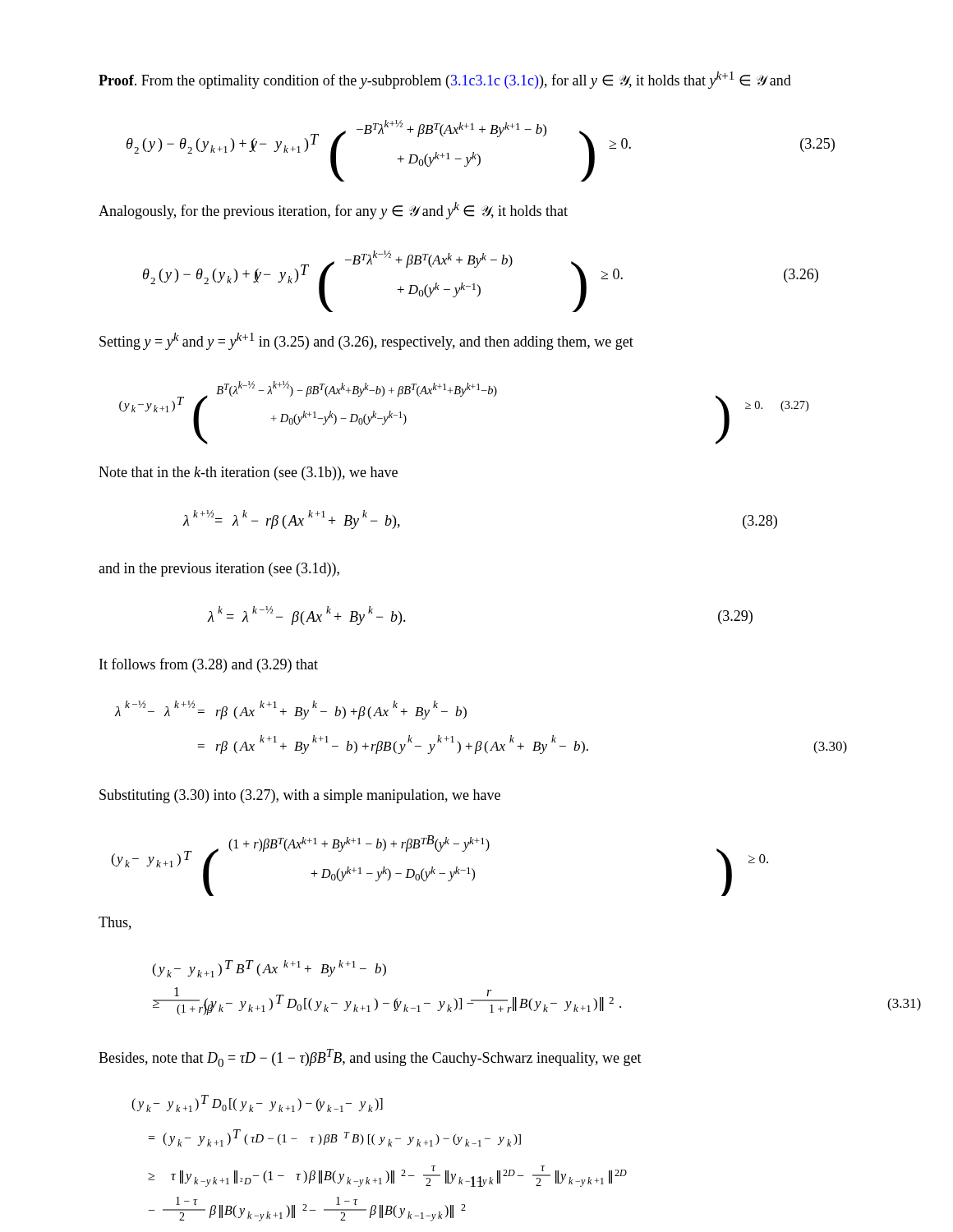Screen dimensions: 1232x953
Task: Find the text block containing "Substituting (3.30) into (3.27), with a simple manipulation,"
Action: 300,795
